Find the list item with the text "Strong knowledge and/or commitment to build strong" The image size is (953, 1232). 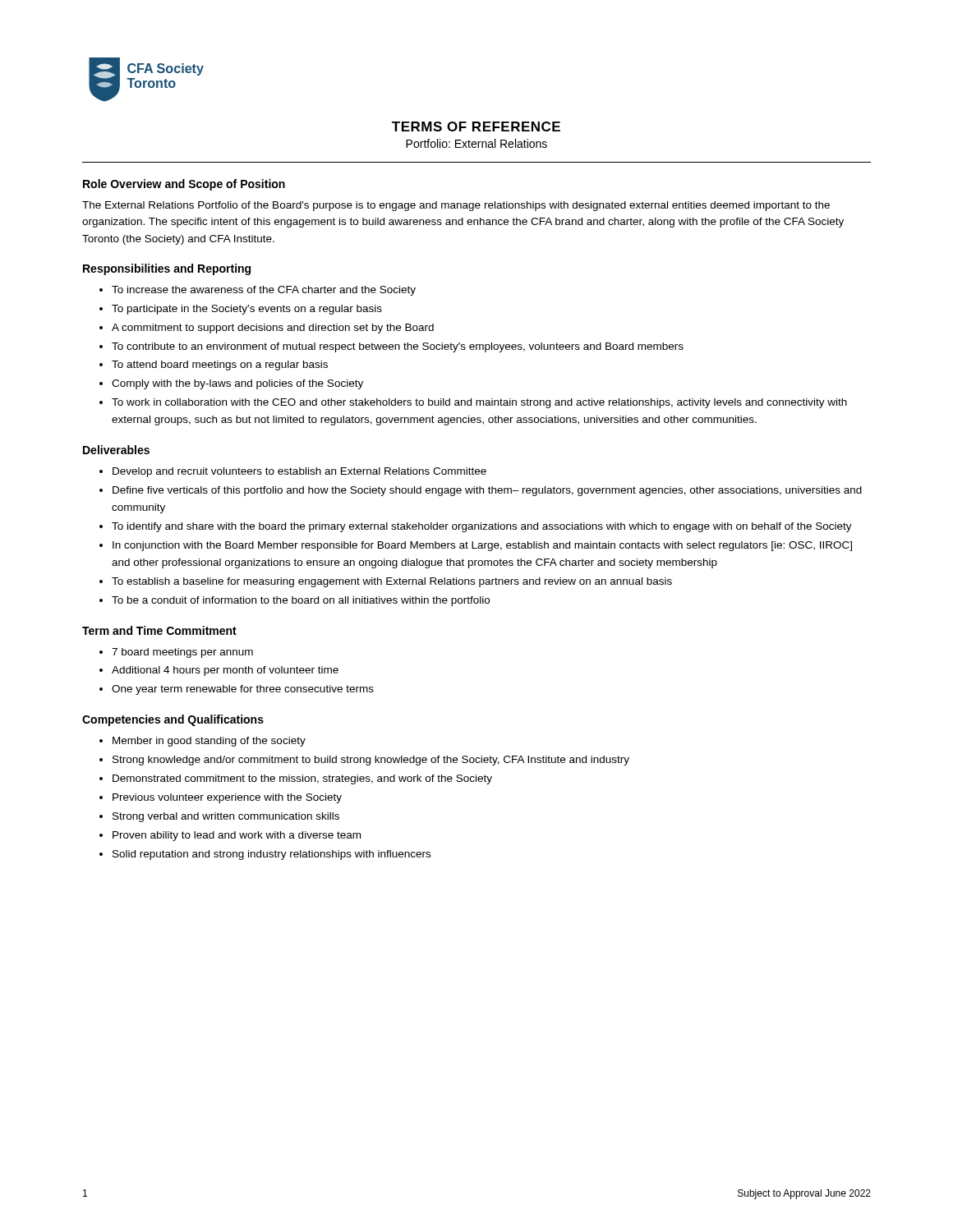[371, 760]
